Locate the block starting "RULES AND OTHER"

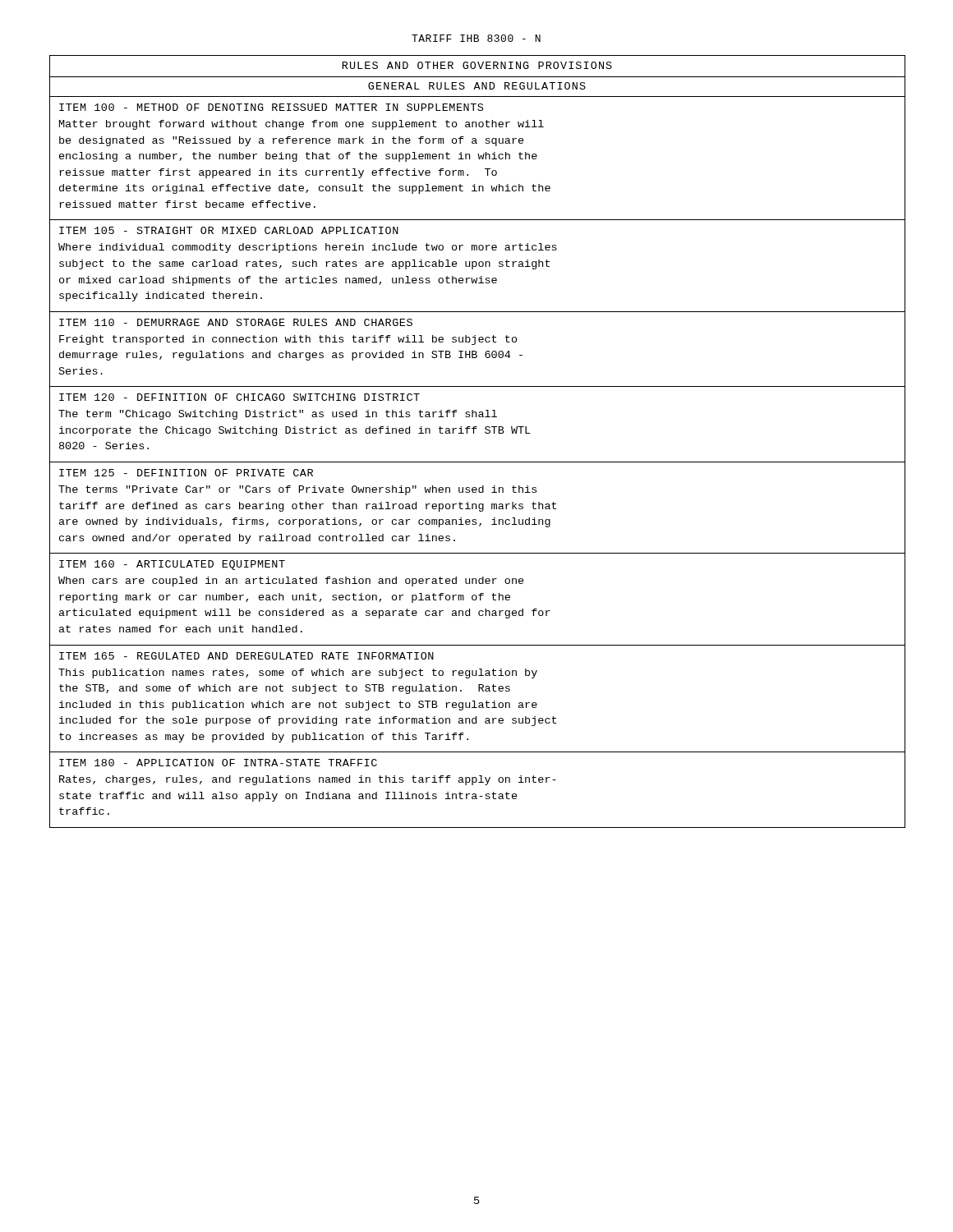(477, 66)
